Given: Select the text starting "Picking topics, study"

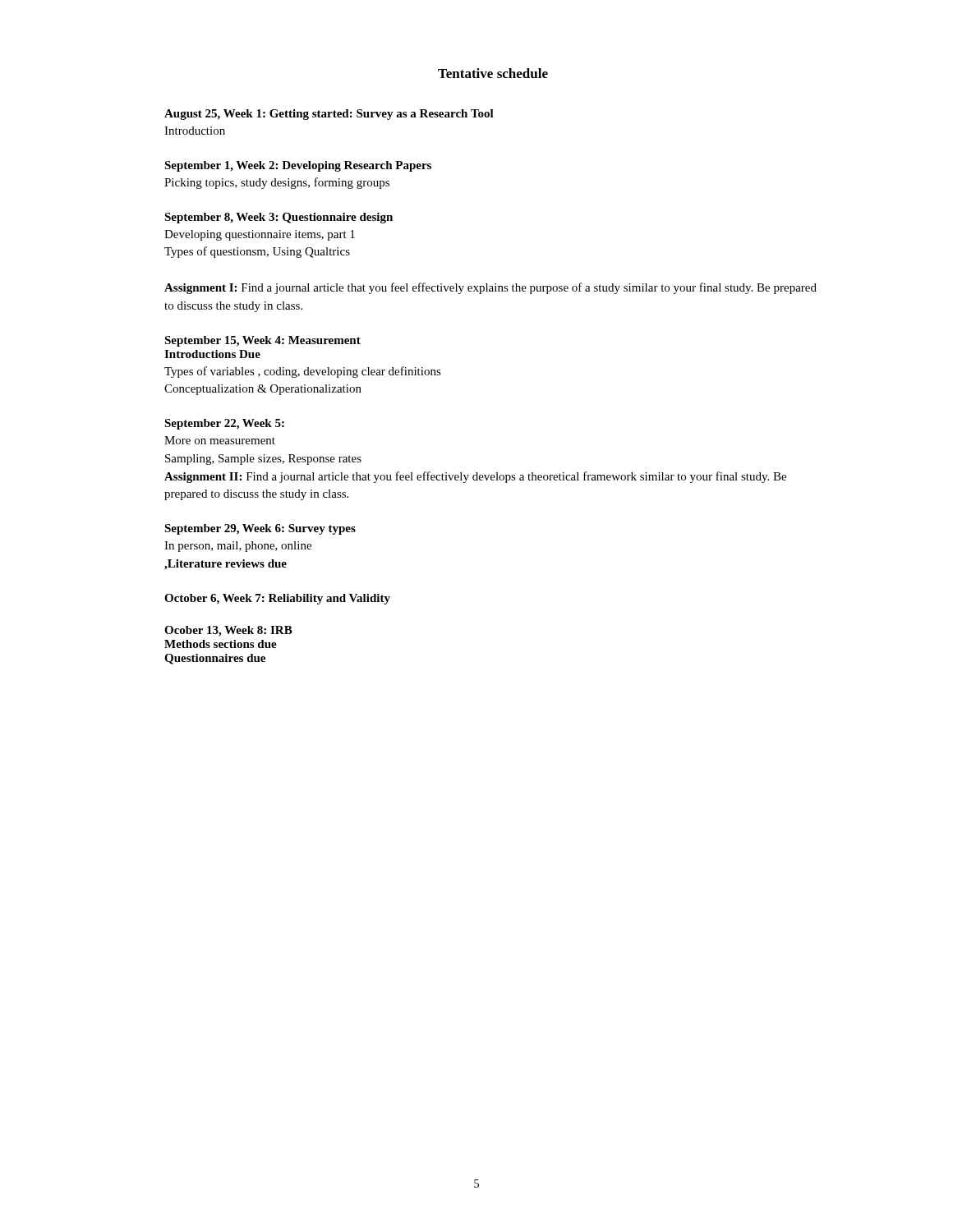Looking at the screenshot, I should [277, 183].
